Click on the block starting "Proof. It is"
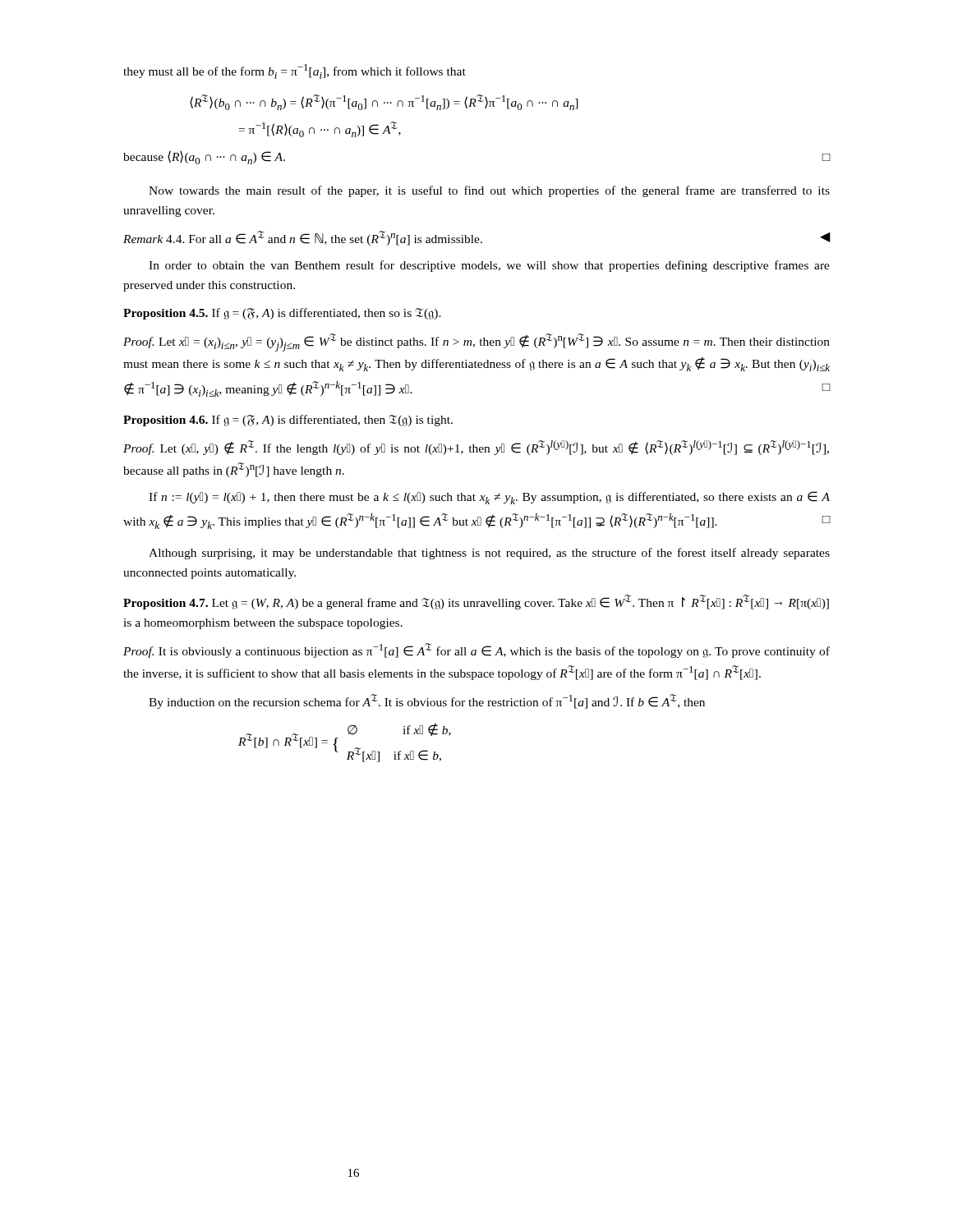The width and height of the screenshot is (953, 1232). click(476, 676)
